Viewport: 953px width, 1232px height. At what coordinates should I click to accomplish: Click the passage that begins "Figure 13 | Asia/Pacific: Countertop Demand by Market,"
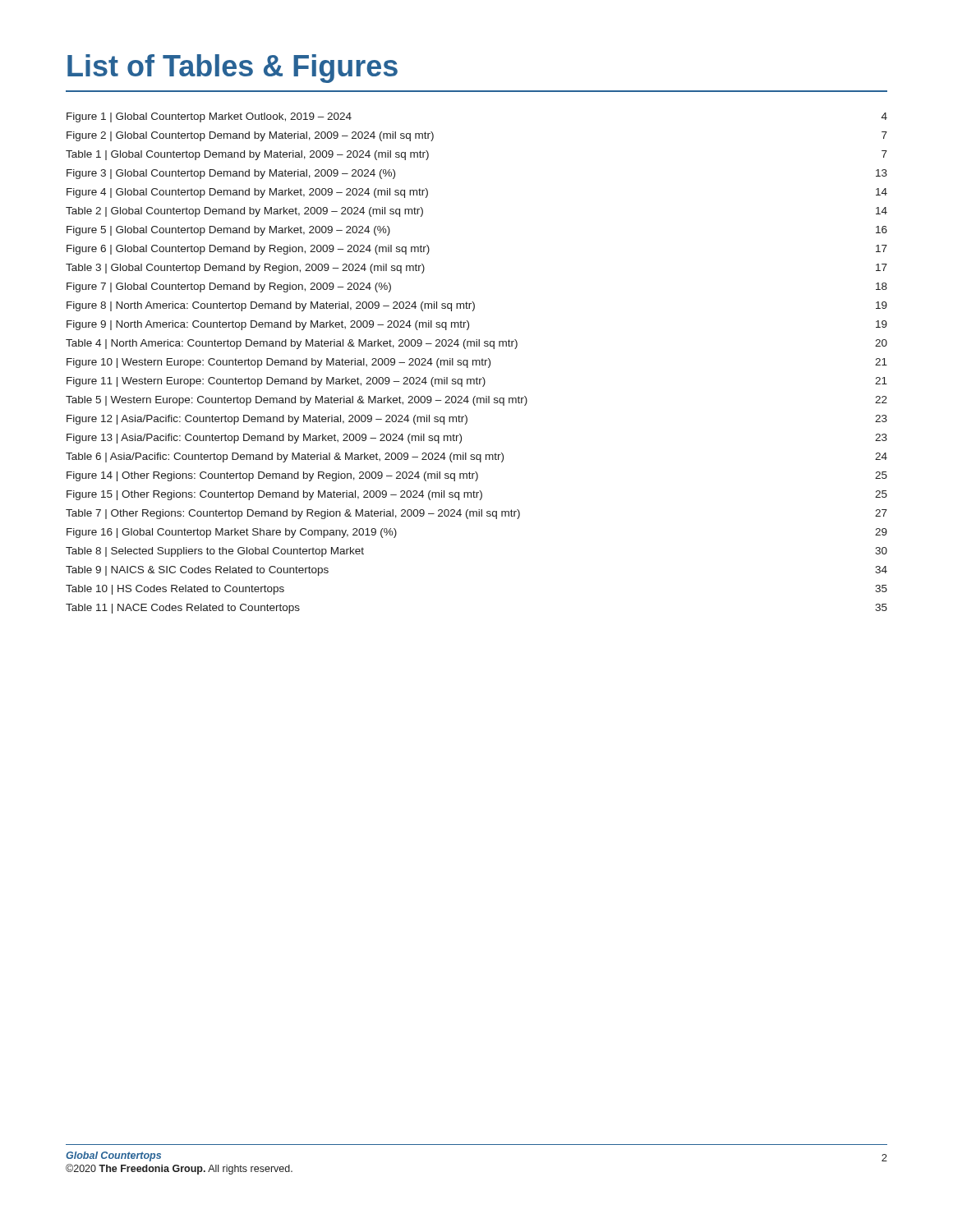(x=261, y=438)
